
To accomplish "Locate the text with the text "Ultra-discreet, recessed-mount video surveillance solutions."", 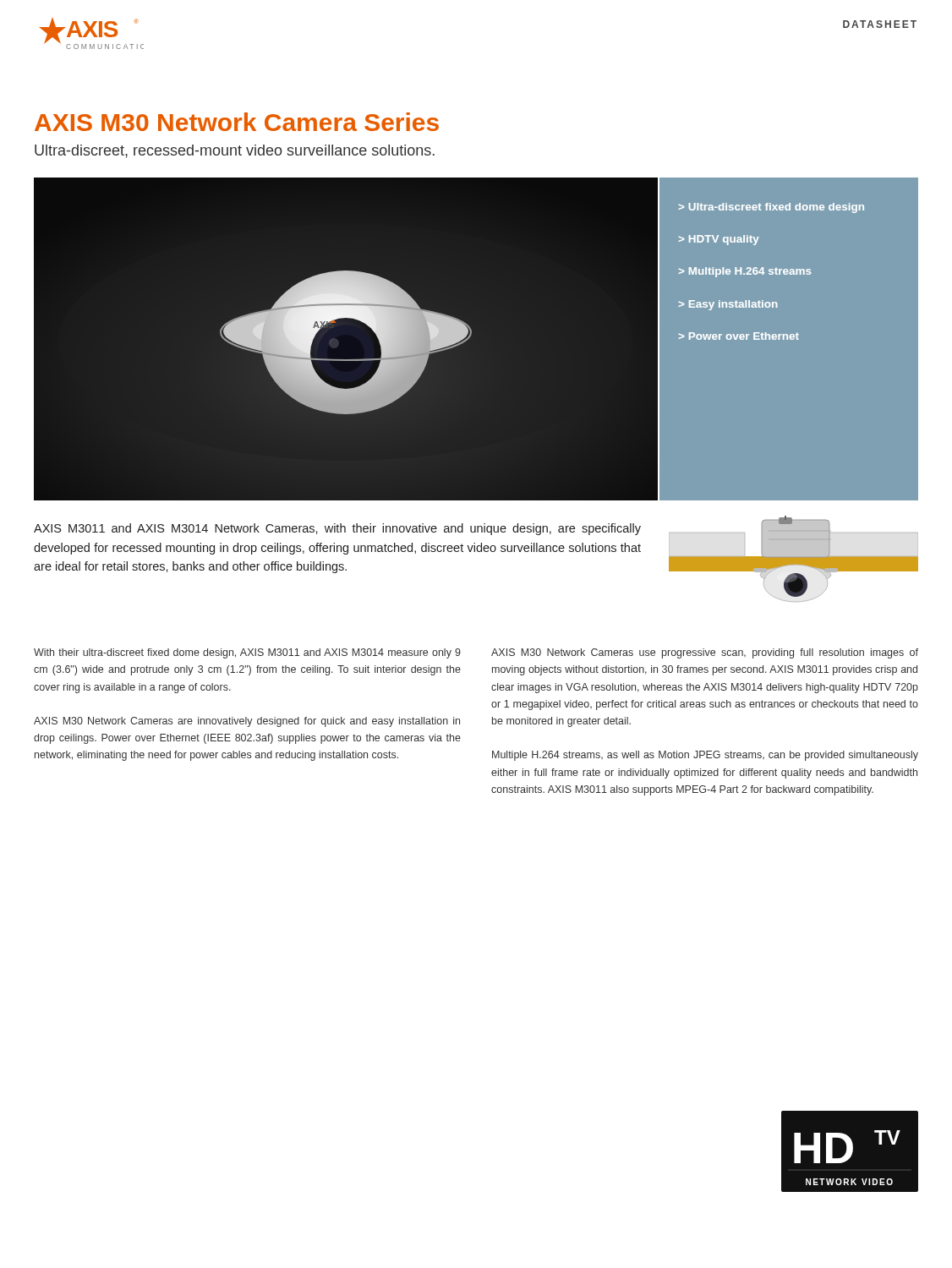I will tap(235, 150).
